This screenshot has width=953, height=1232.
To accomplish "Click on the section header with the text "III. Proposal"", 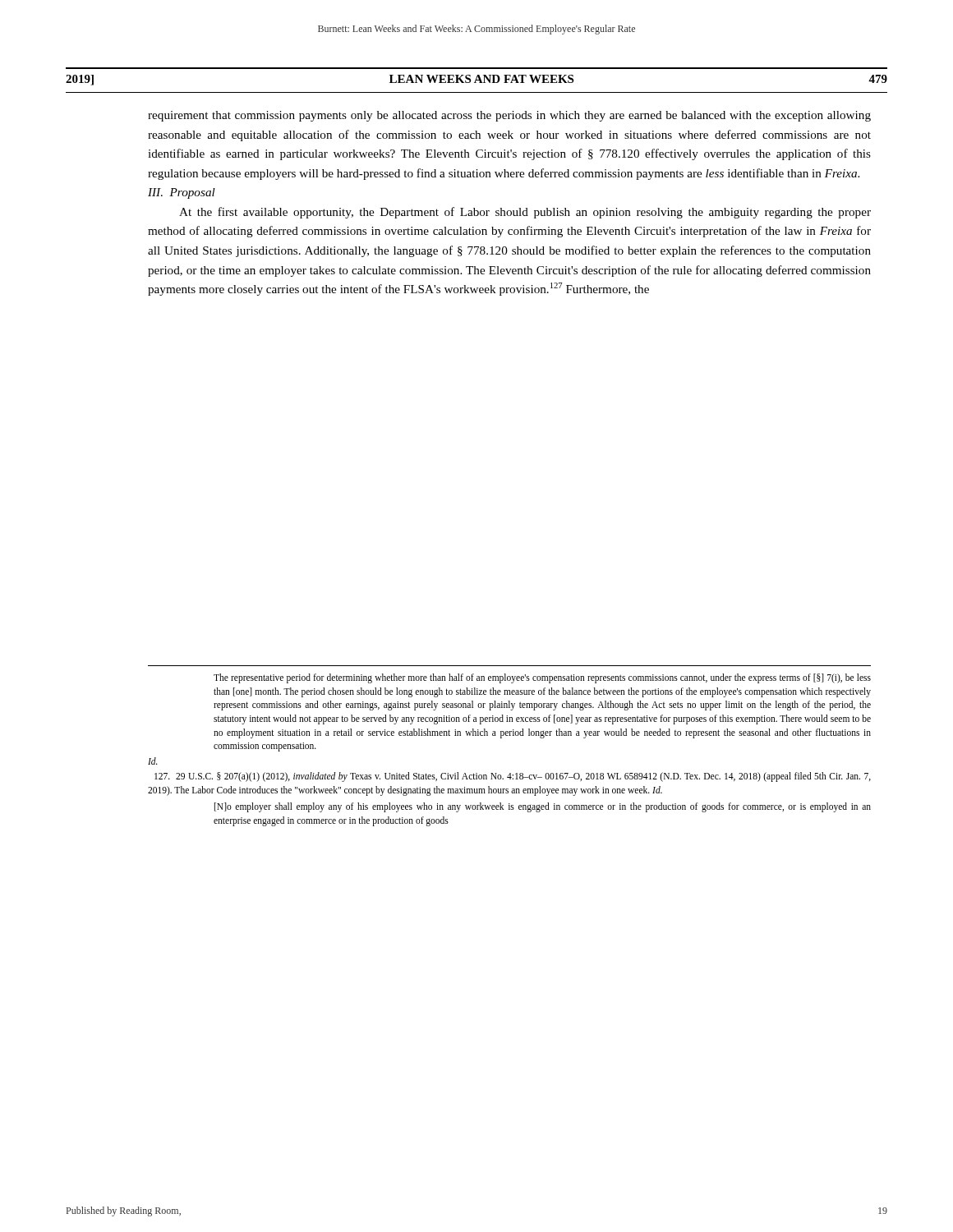I will click(x=181, y=192).
